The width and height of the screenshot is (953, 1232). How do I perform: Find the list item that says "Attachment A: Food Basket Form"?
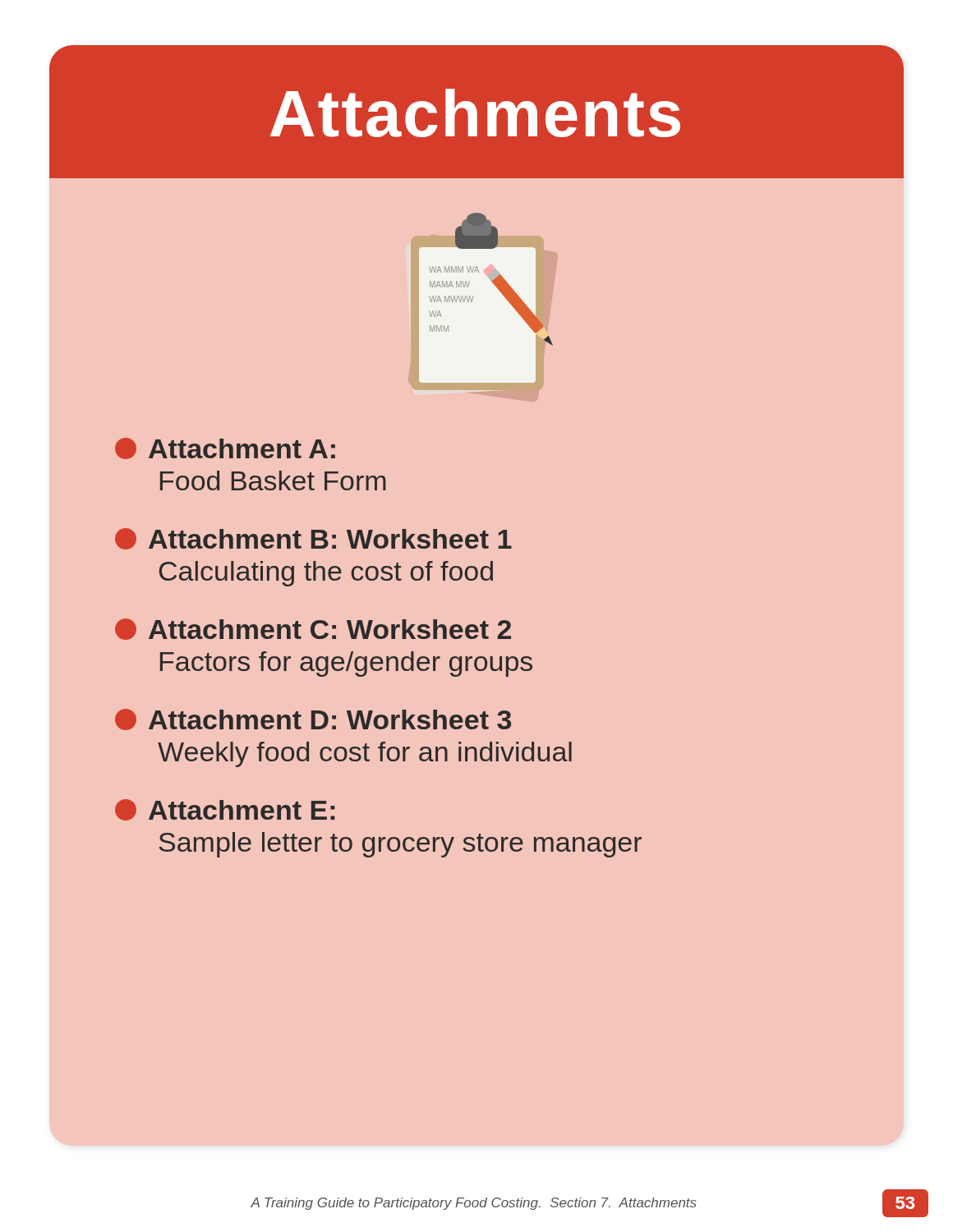[x=225, y=448]
